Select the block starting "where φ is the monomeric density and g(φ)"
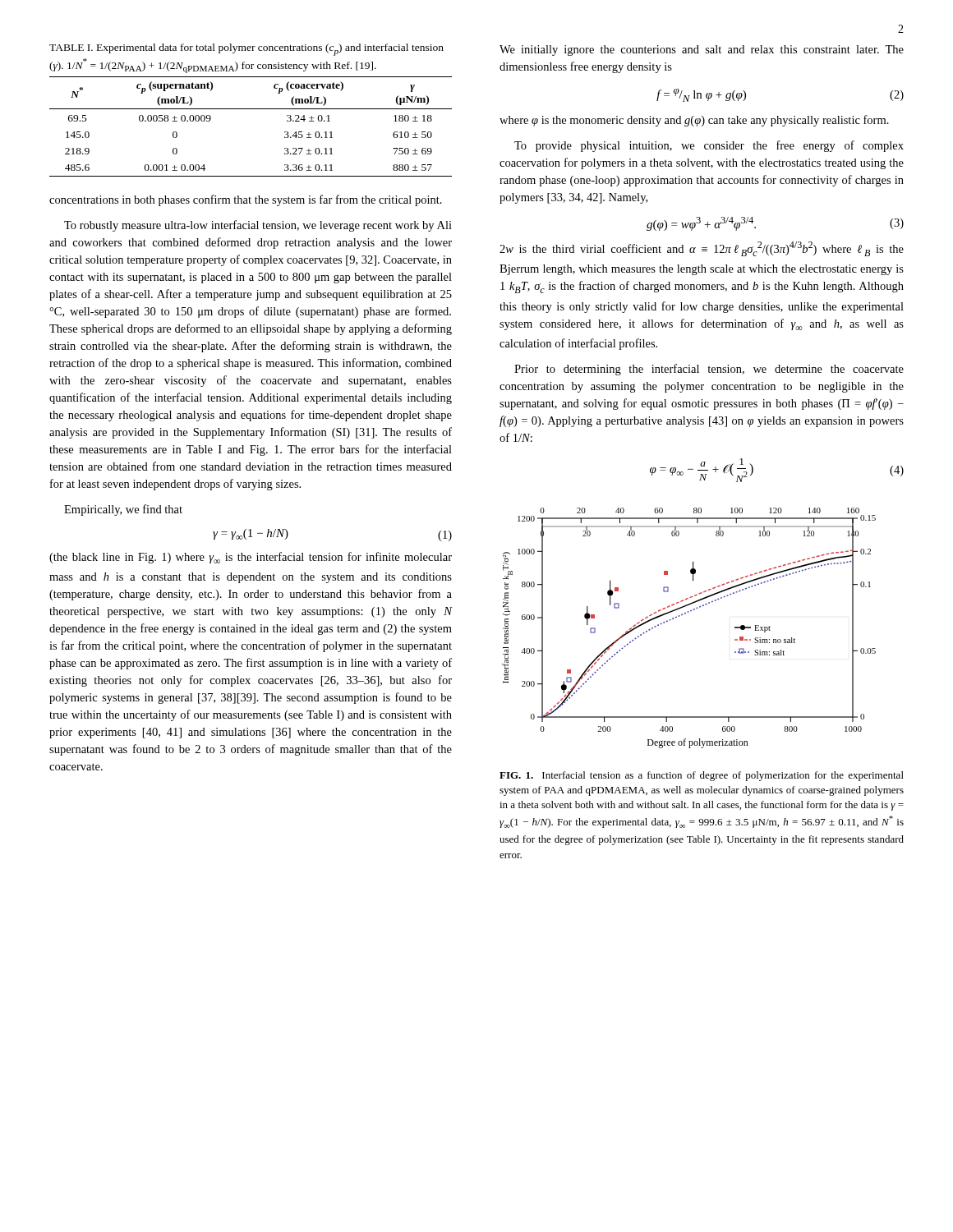The image size is (953, 1232). pyautogui.click(x=702, y=159)
